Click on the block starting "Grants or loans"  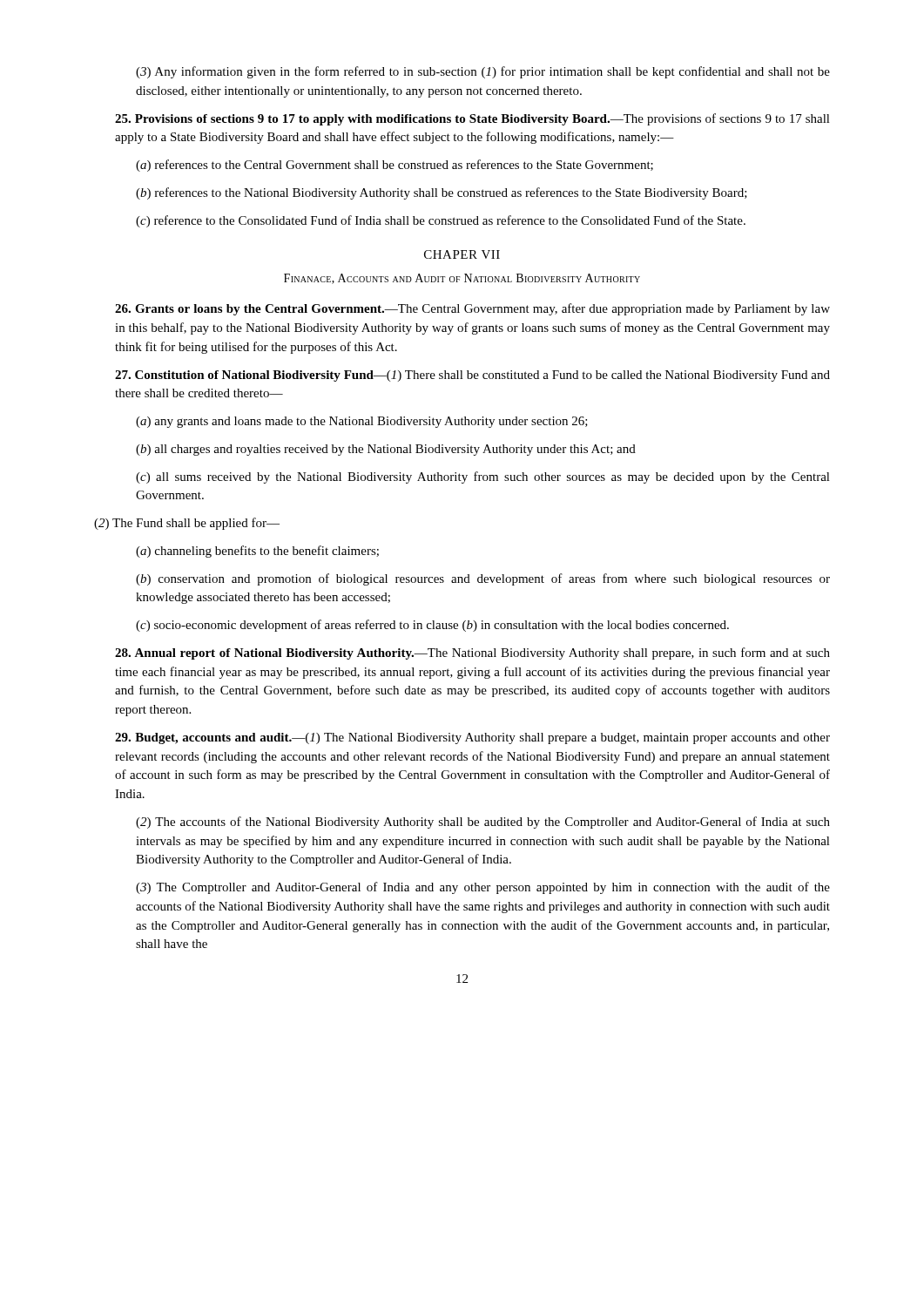(x=472, y=328)
